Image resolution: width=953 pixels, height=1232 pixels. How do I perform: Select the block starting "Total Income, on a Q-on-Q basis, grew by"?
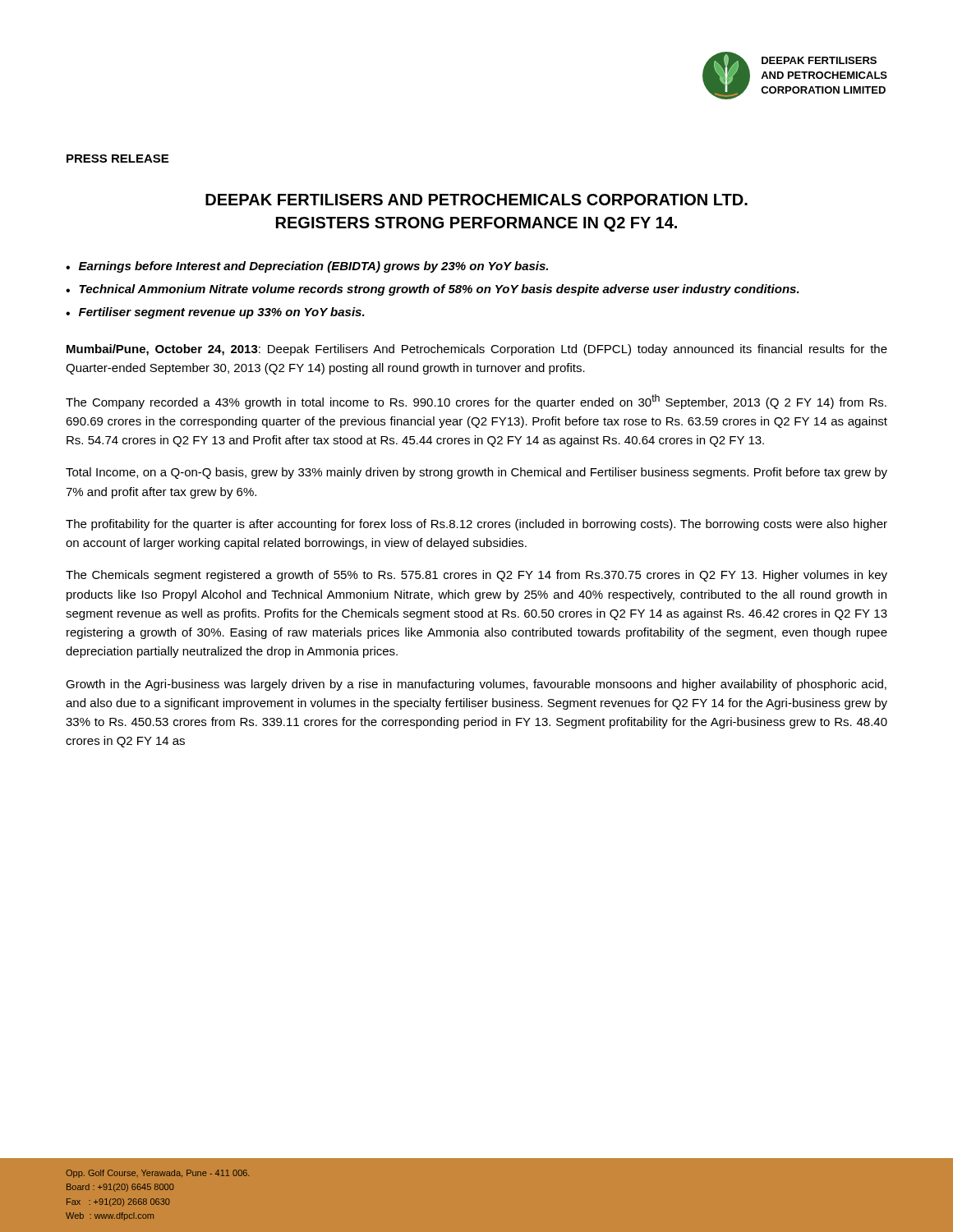coord(476,482)
